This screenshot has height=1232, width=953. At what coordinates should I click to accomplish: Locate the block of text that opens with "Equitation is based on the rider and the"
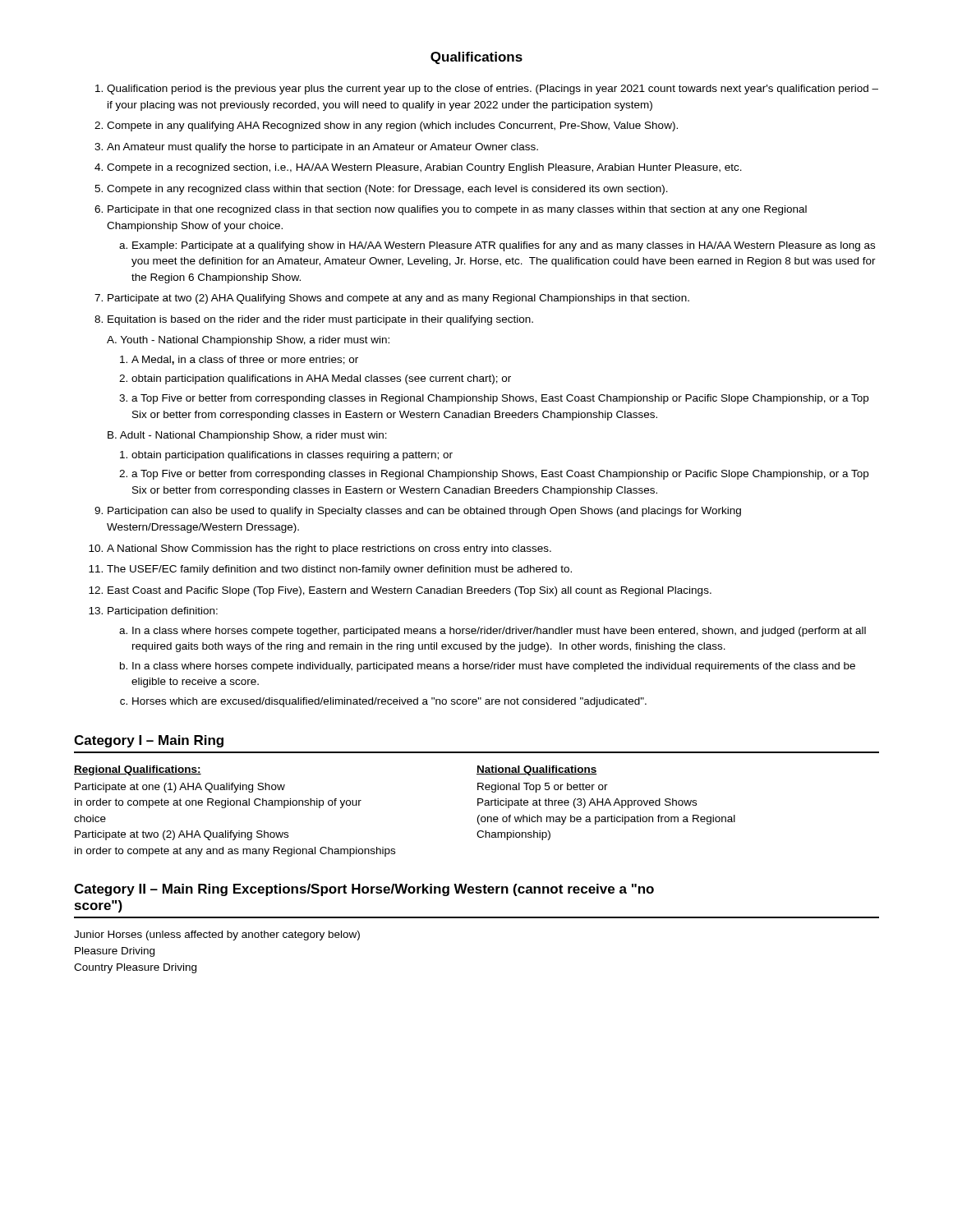click(481, 405)
